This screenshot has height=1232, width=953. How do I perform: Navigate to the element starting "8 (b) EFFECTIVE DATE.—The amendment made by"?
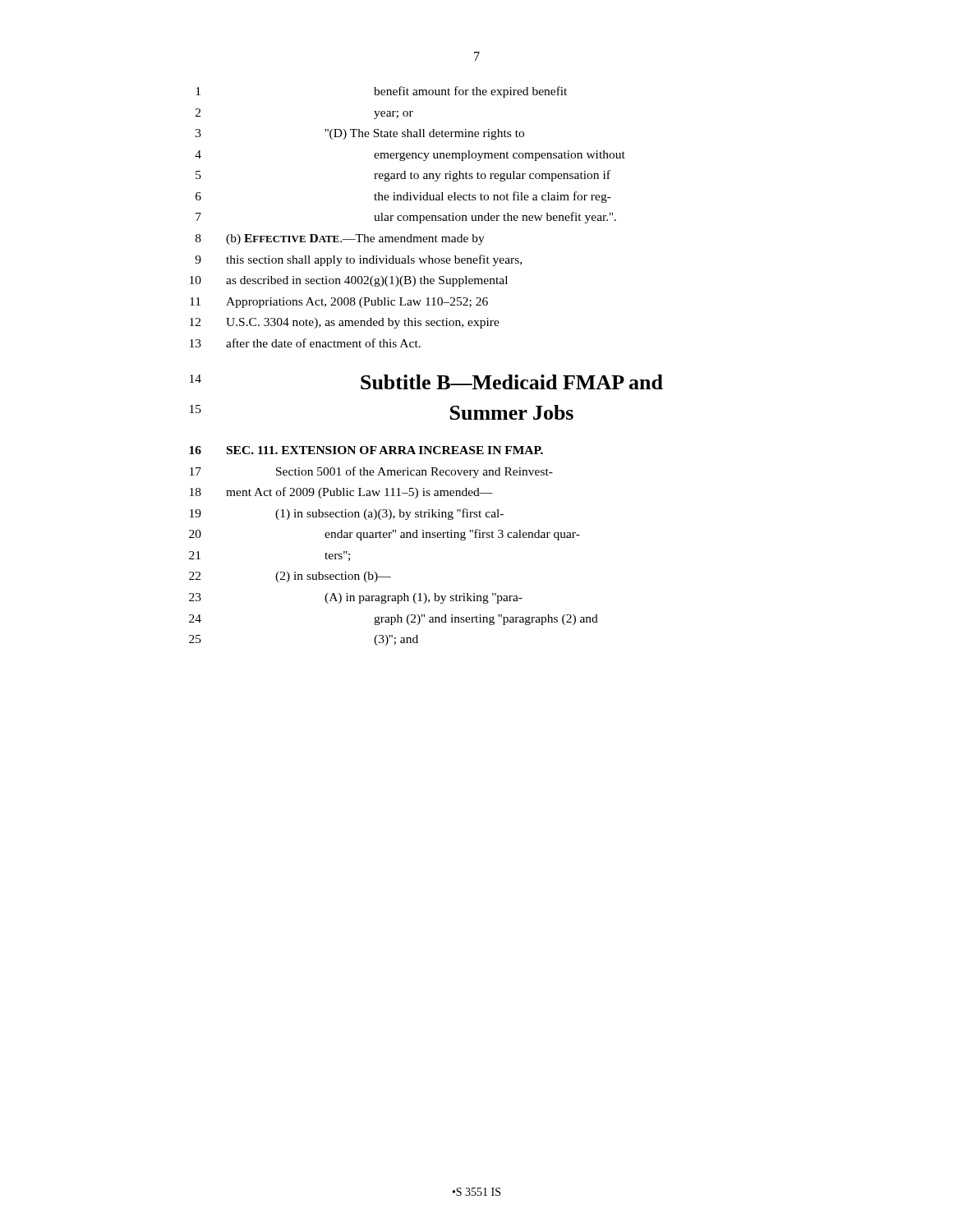(x=476, y=238)
